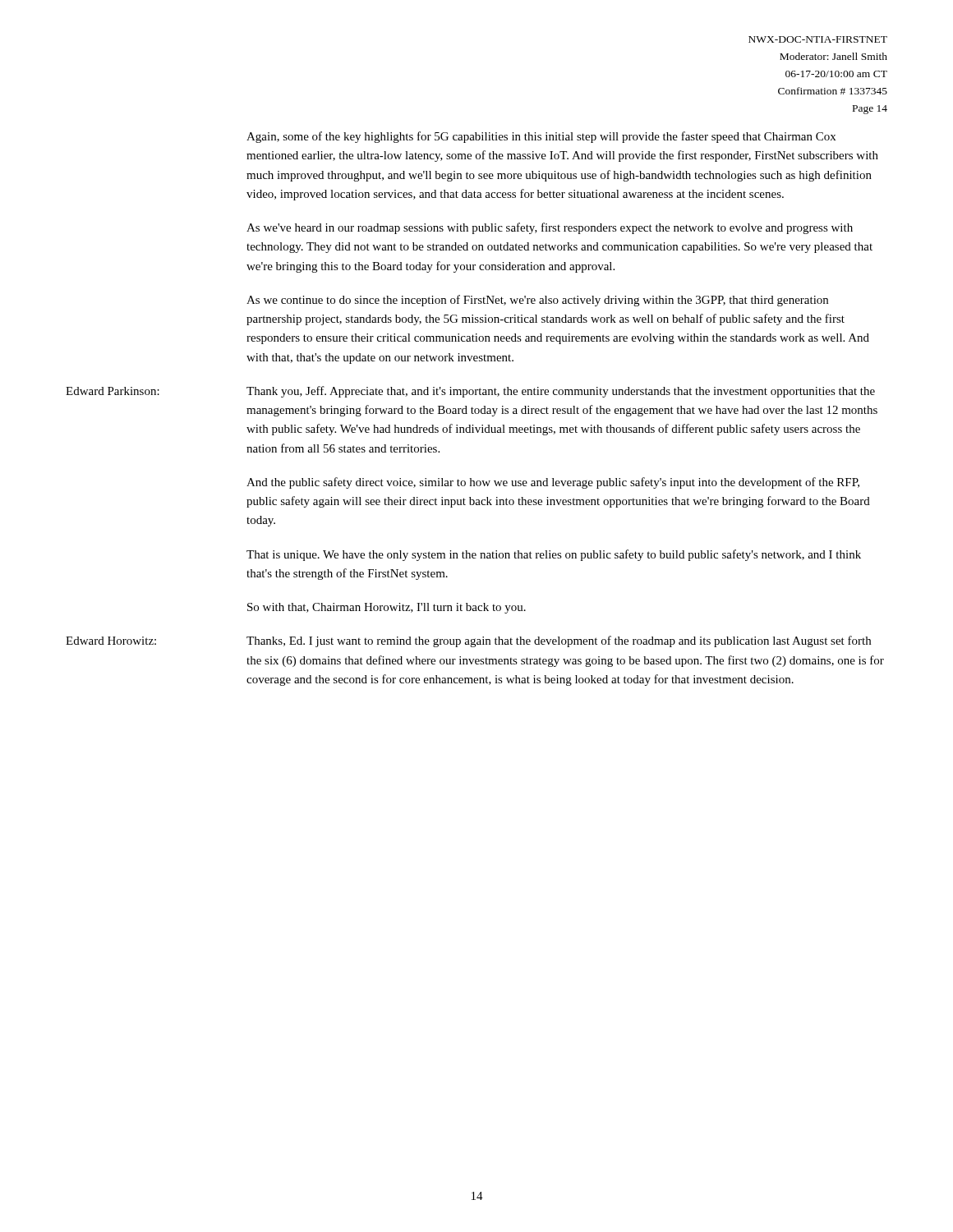Screen dimensions: 1232x953
Task: Find the element starting "As we've heard"
Action: pyautogui.click(x=560, y=247)
